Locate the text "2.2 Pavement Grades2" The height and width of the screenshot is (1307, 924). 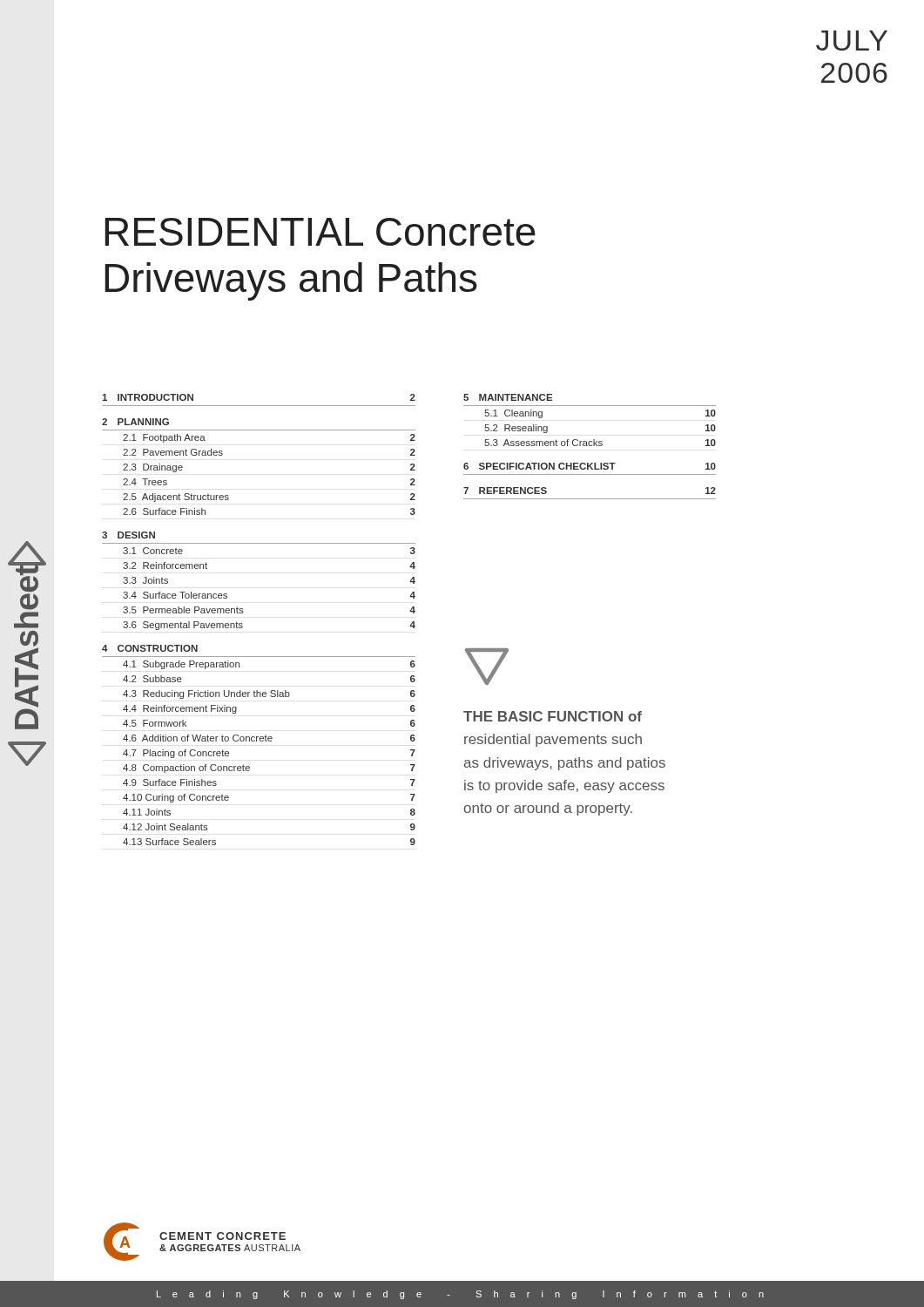(x=172, y=452)
